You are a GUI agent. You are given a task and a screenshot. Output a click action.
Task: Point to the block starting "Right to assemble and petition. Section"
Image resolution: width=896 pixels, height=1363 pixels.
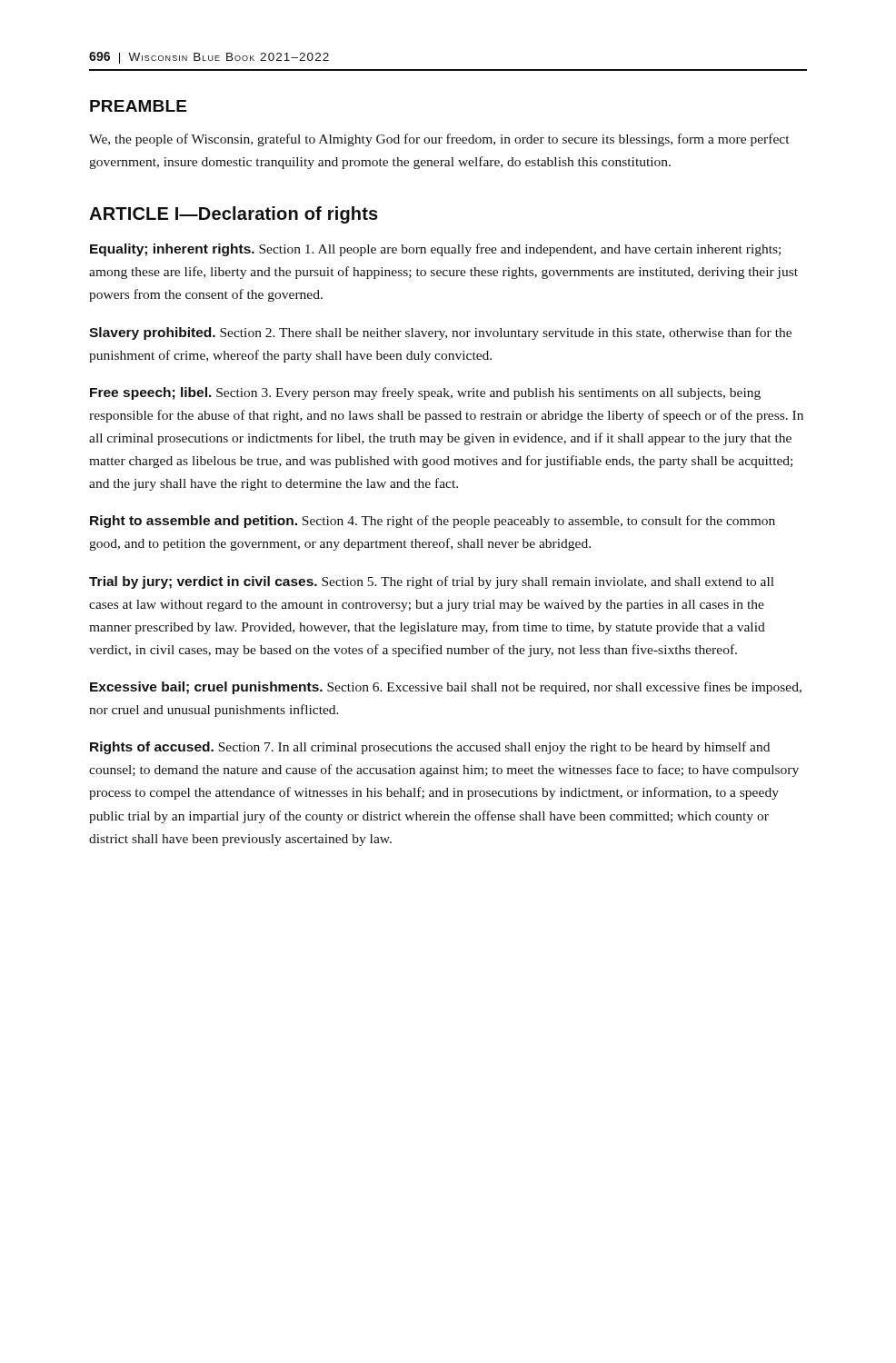(432, 532)
